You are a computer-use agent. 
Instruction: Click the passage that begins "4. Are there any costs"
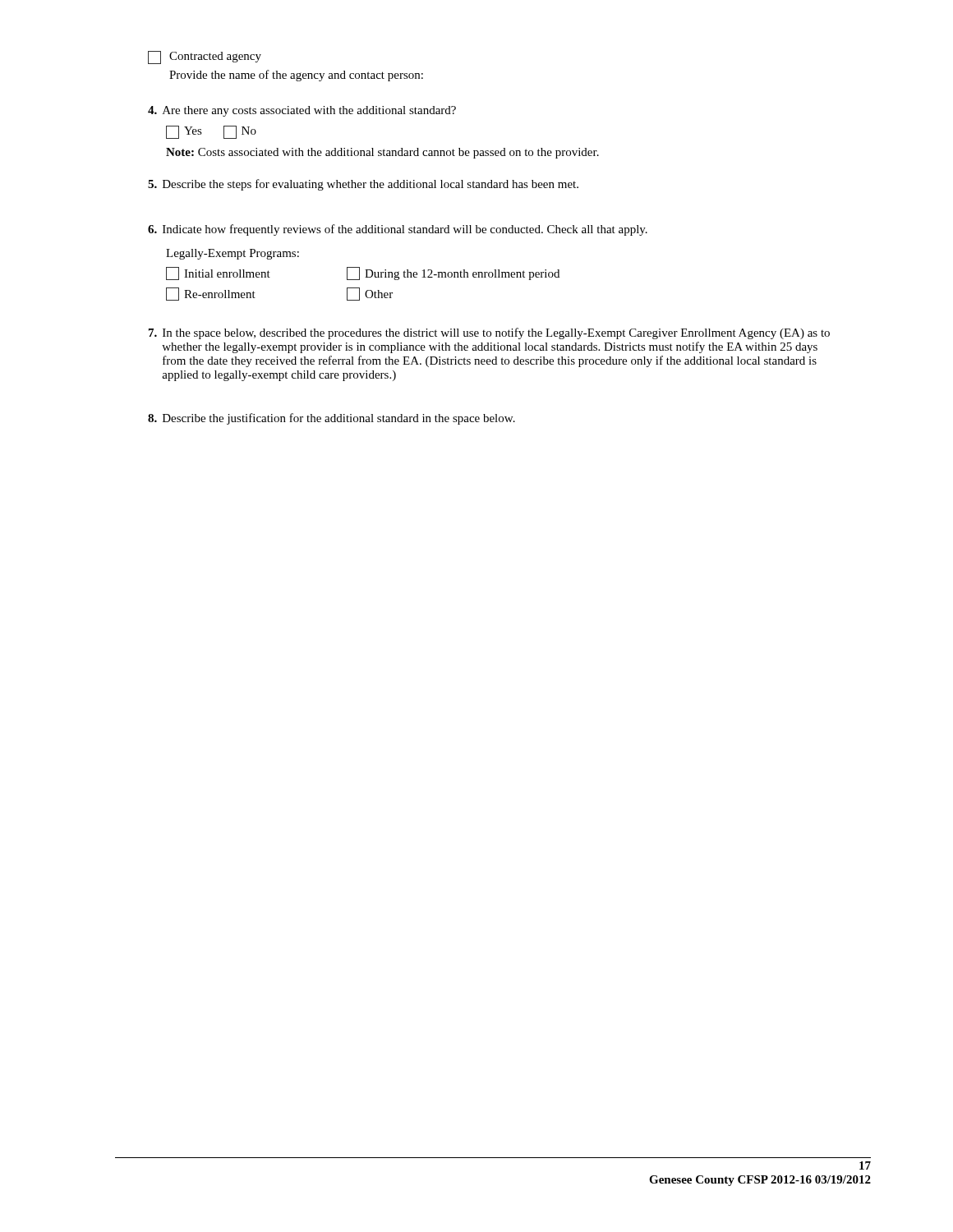[302, 111]
